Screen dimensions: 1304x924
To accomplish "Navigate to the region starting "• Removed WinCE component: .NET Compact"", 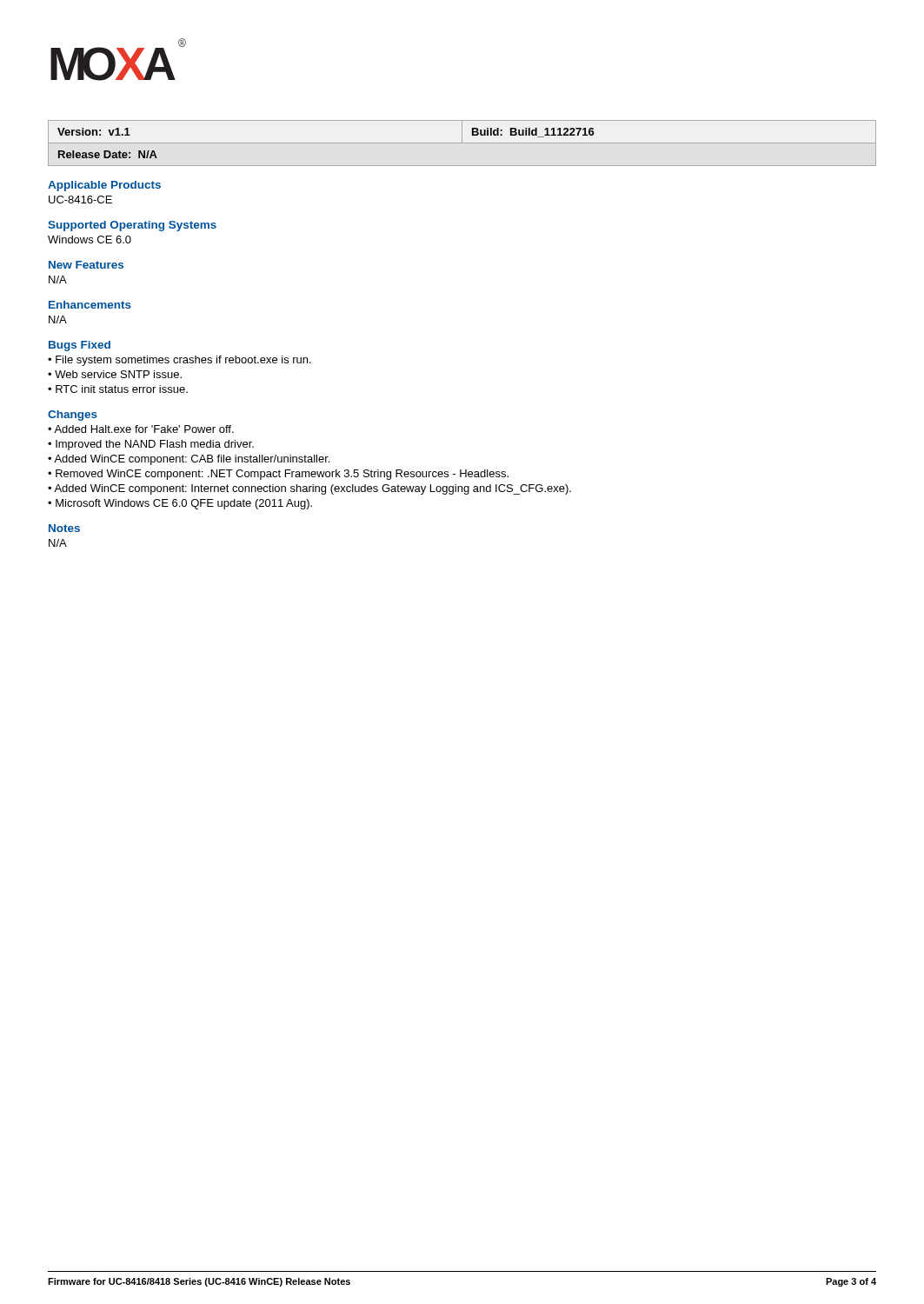I will 279,473.
